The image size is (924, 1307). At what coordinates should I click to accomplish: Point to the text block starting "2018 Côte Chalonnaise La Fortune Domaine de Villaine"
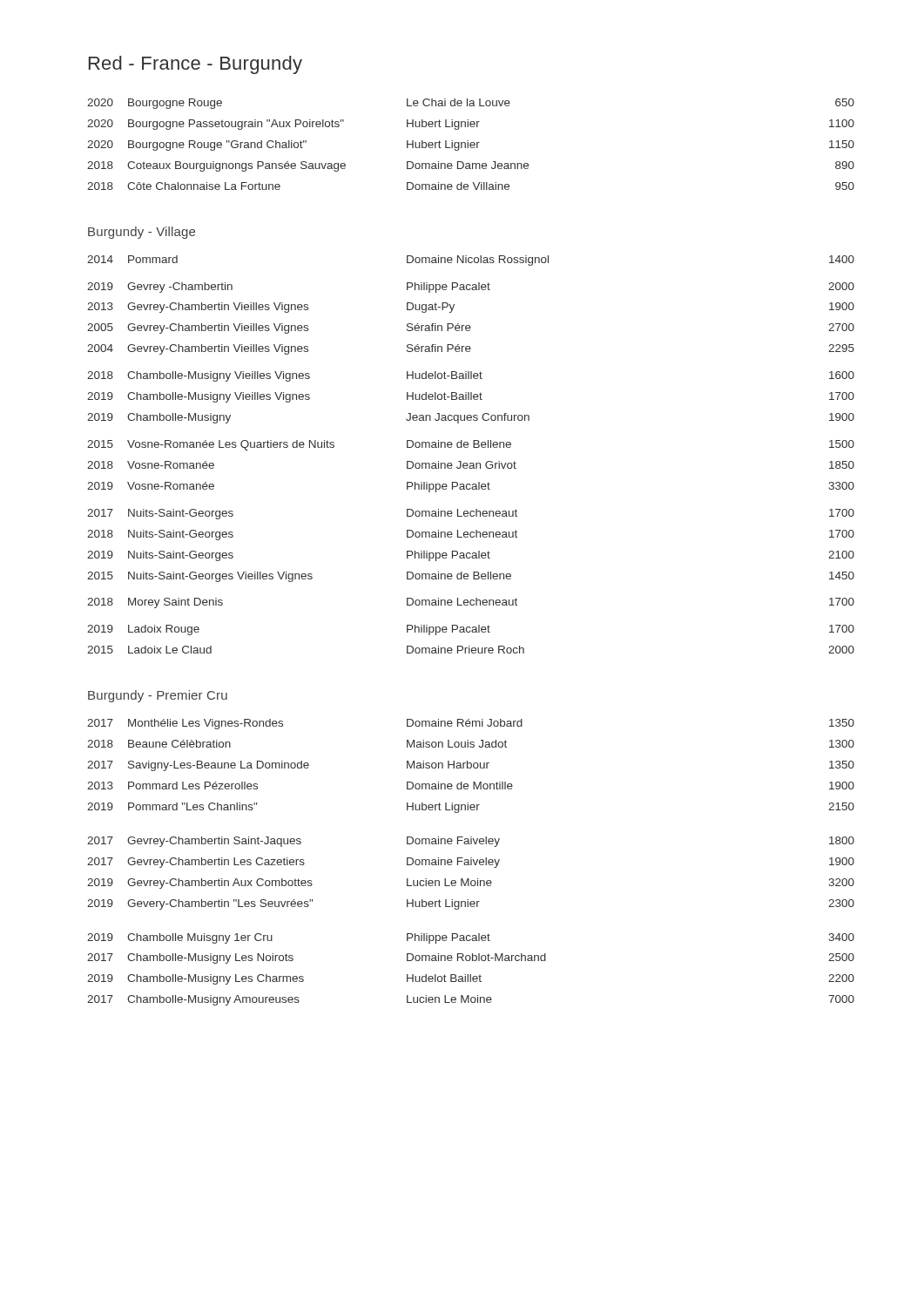pos(471,187)
